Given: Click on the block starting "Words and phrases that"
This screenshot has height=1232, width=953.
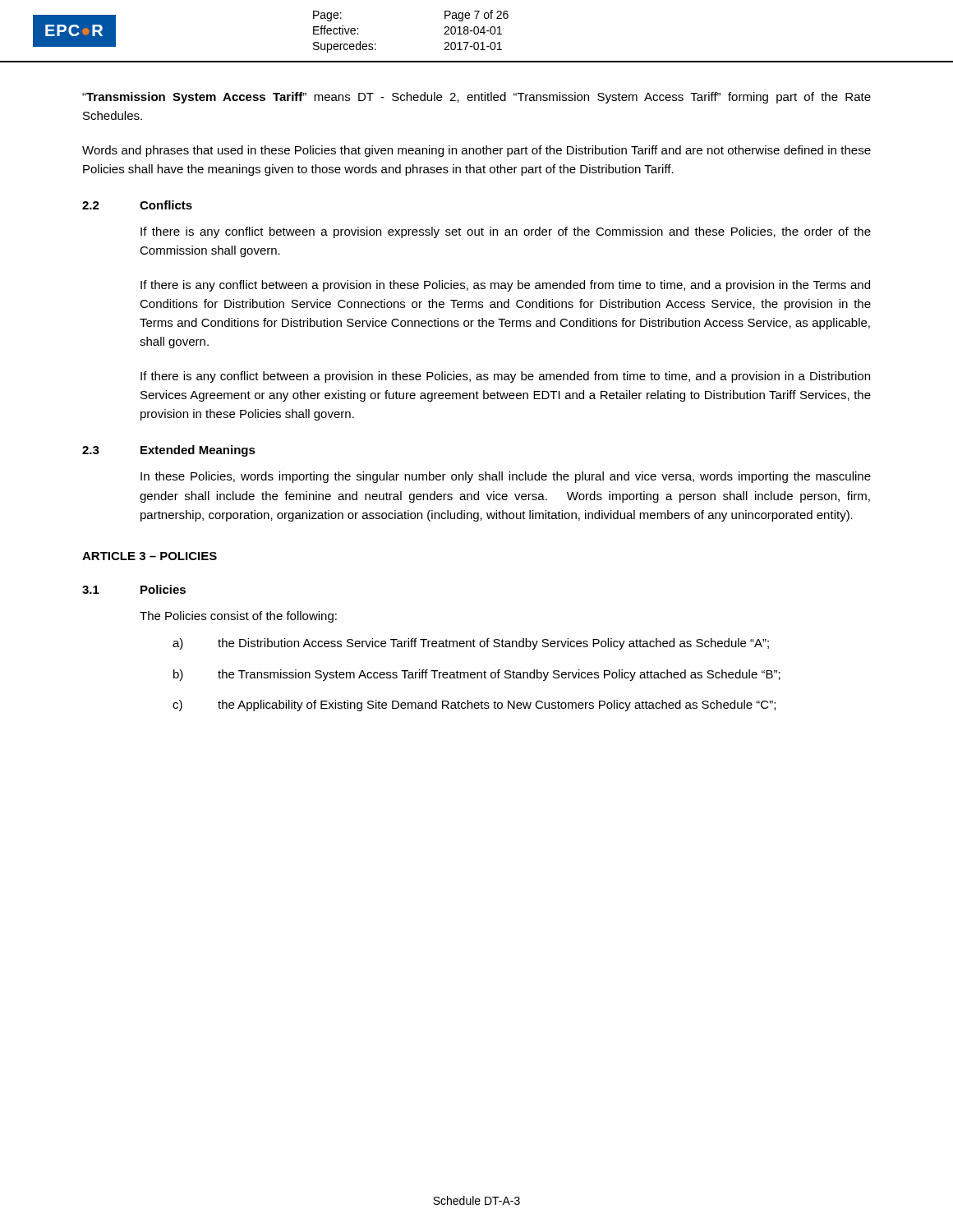Looking at the screenshot, I should click(476, 159).
